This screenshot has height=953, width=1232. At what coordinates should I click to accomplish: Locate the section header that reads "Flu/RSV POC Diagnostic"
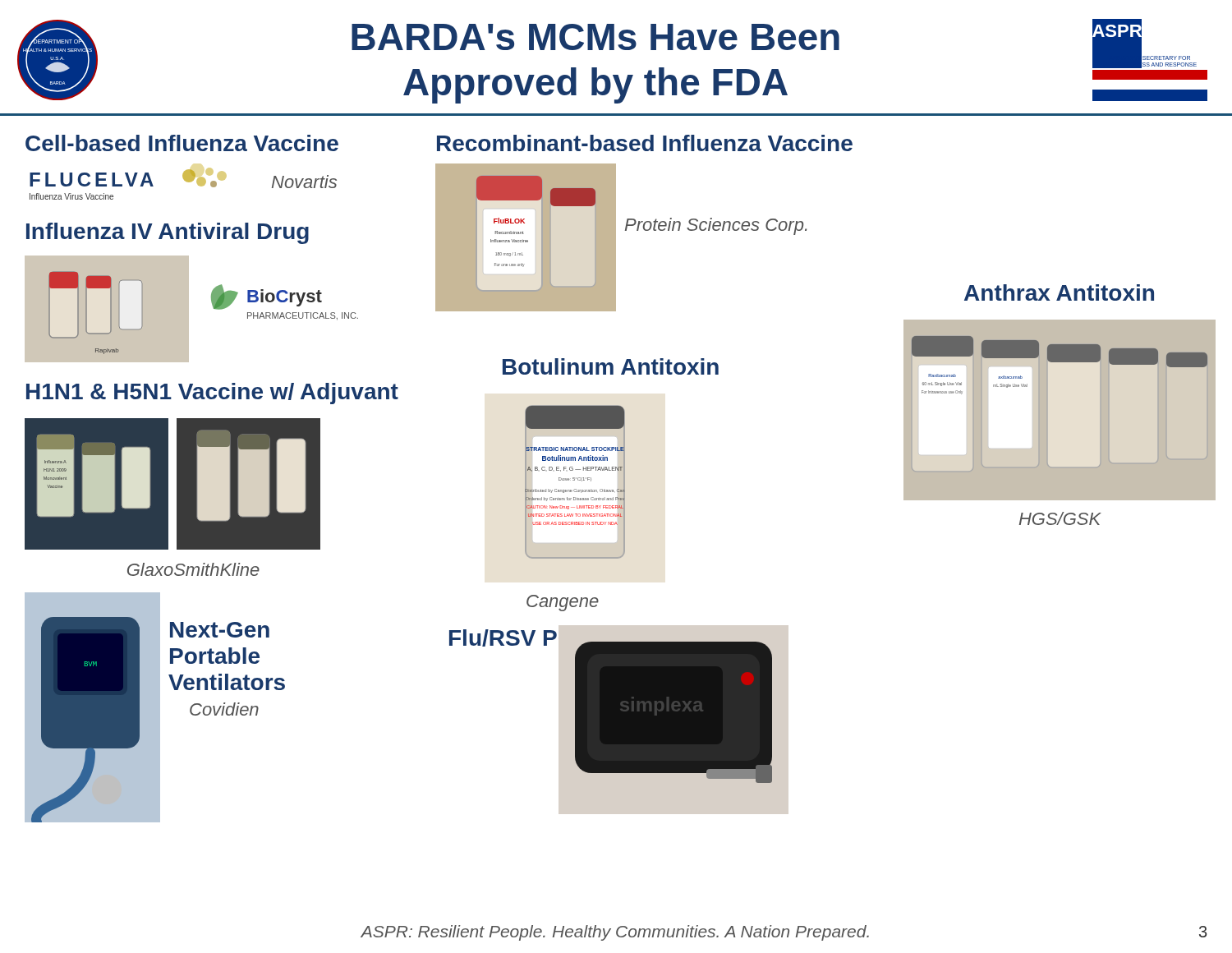point(582,638)
